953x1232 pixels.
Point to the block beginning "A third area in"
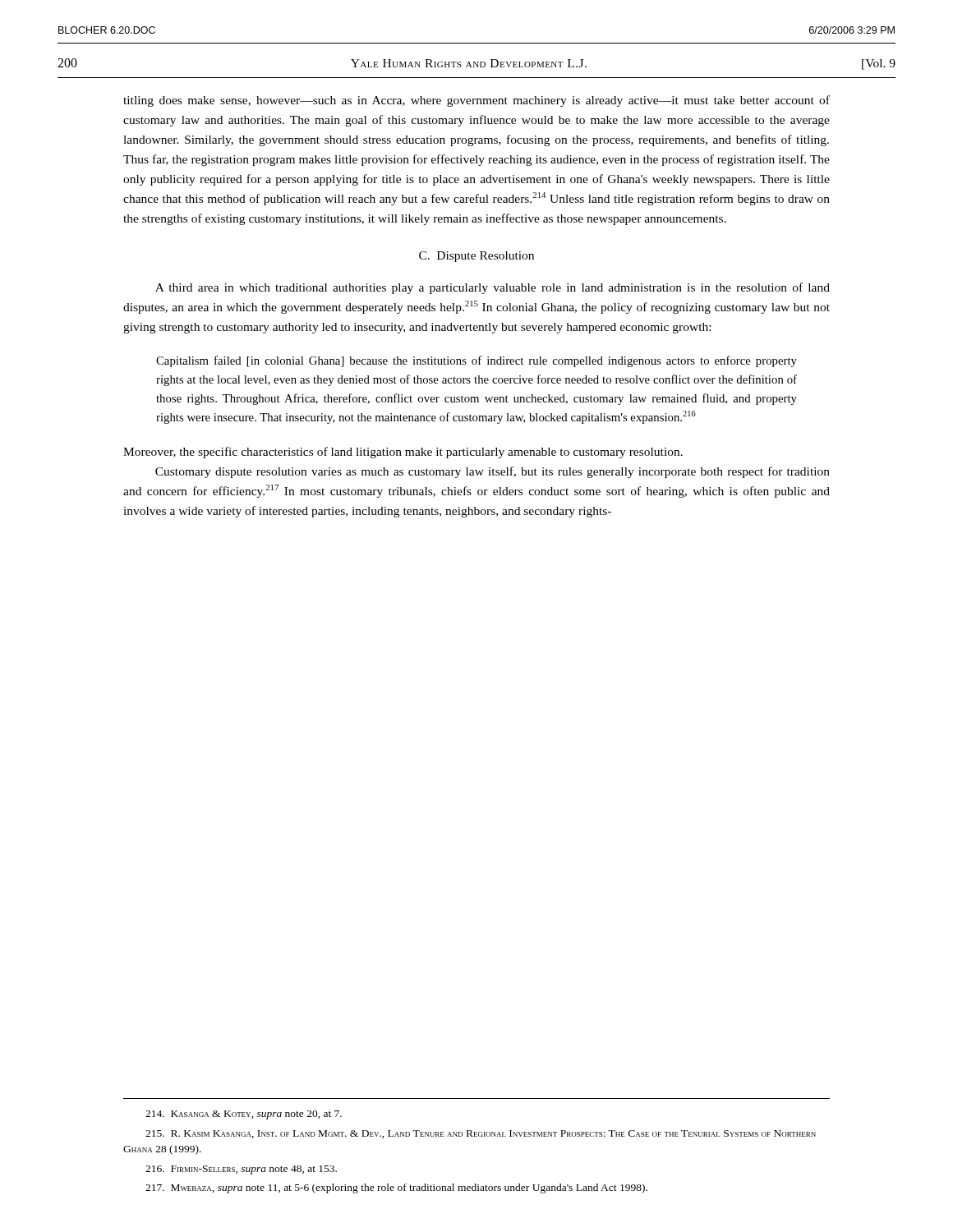[476, 307]
